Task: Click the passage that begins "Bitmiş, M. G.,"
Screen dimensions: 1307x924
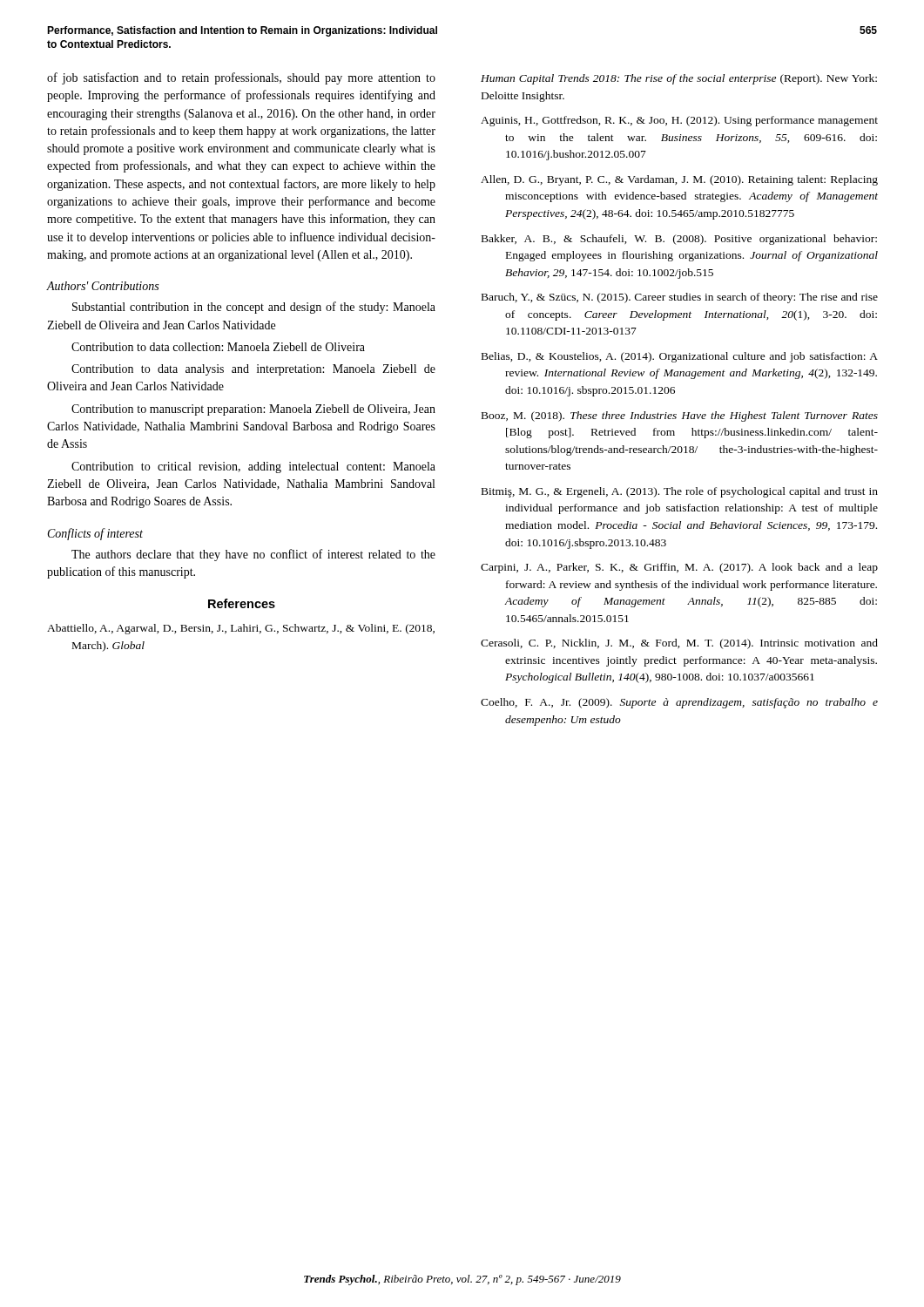Action: tap(679, 516)
